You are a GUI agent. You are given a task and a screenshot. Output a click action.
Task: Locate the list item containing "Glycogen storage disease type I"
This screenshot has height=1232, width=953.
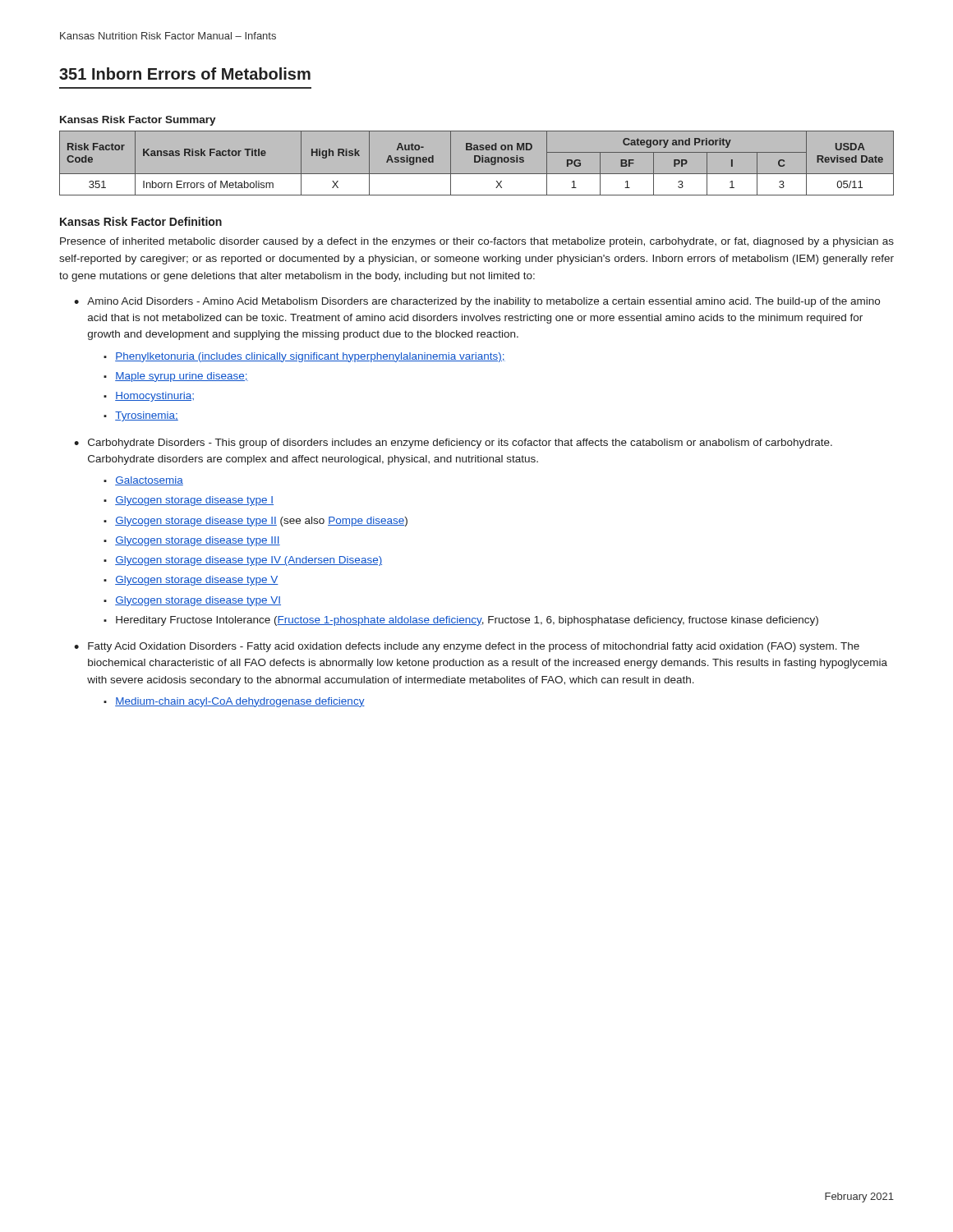click(x=194, y=501)
